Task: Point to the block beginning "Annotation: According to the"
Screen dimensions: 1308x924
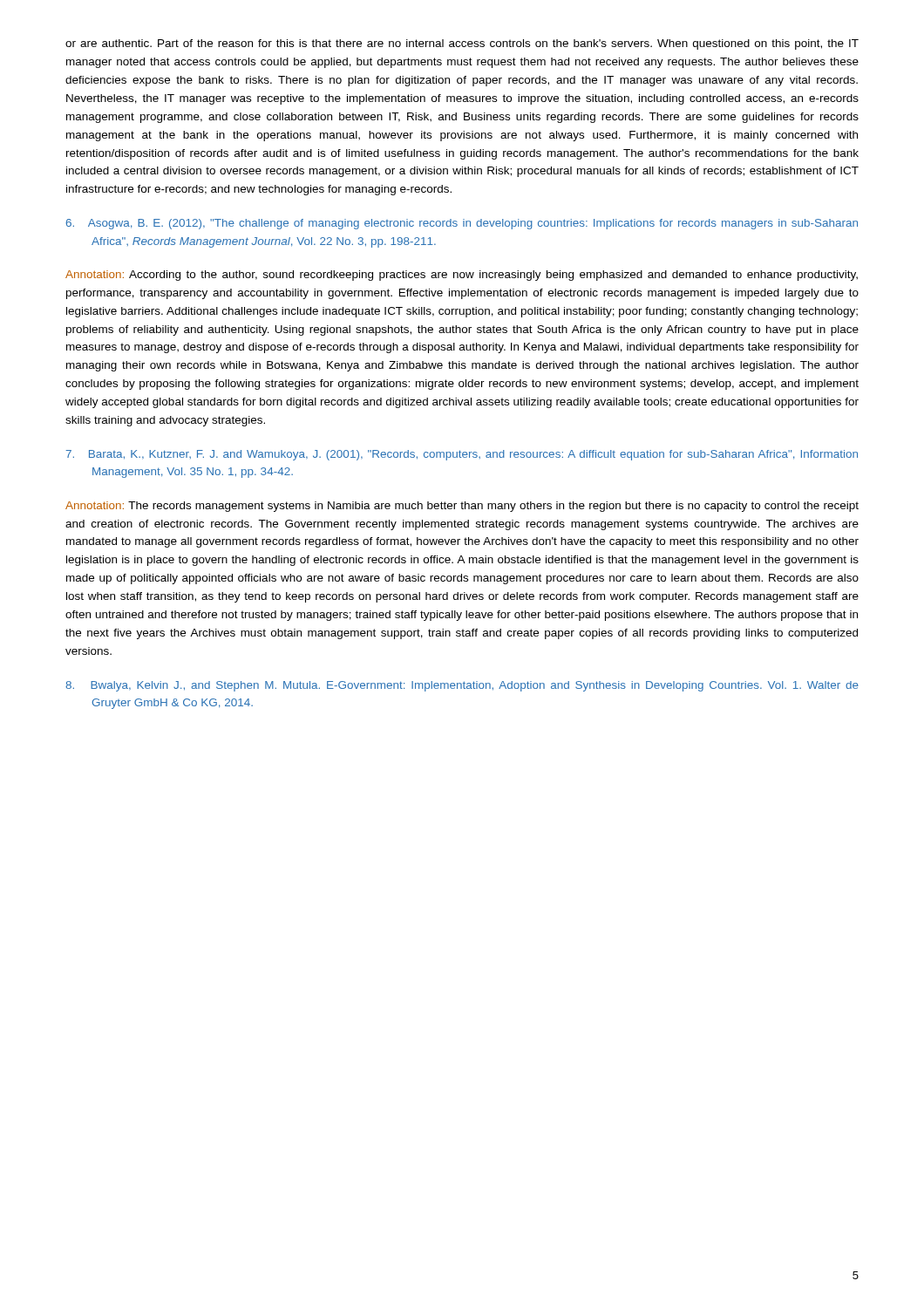Action: pos(462,347)
